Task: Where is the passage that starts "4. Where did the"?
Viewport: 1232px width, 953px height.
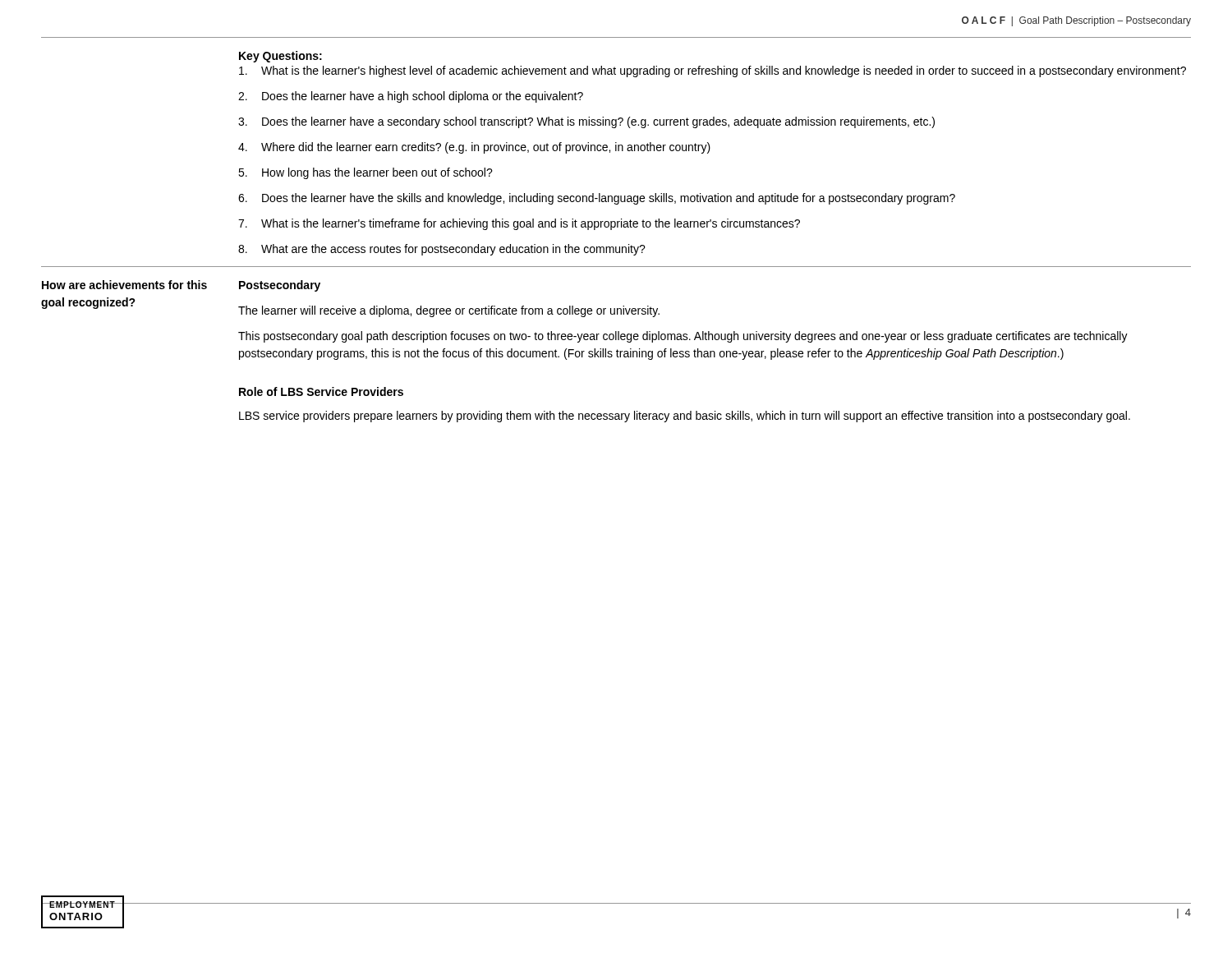Action: pos(715,147)
